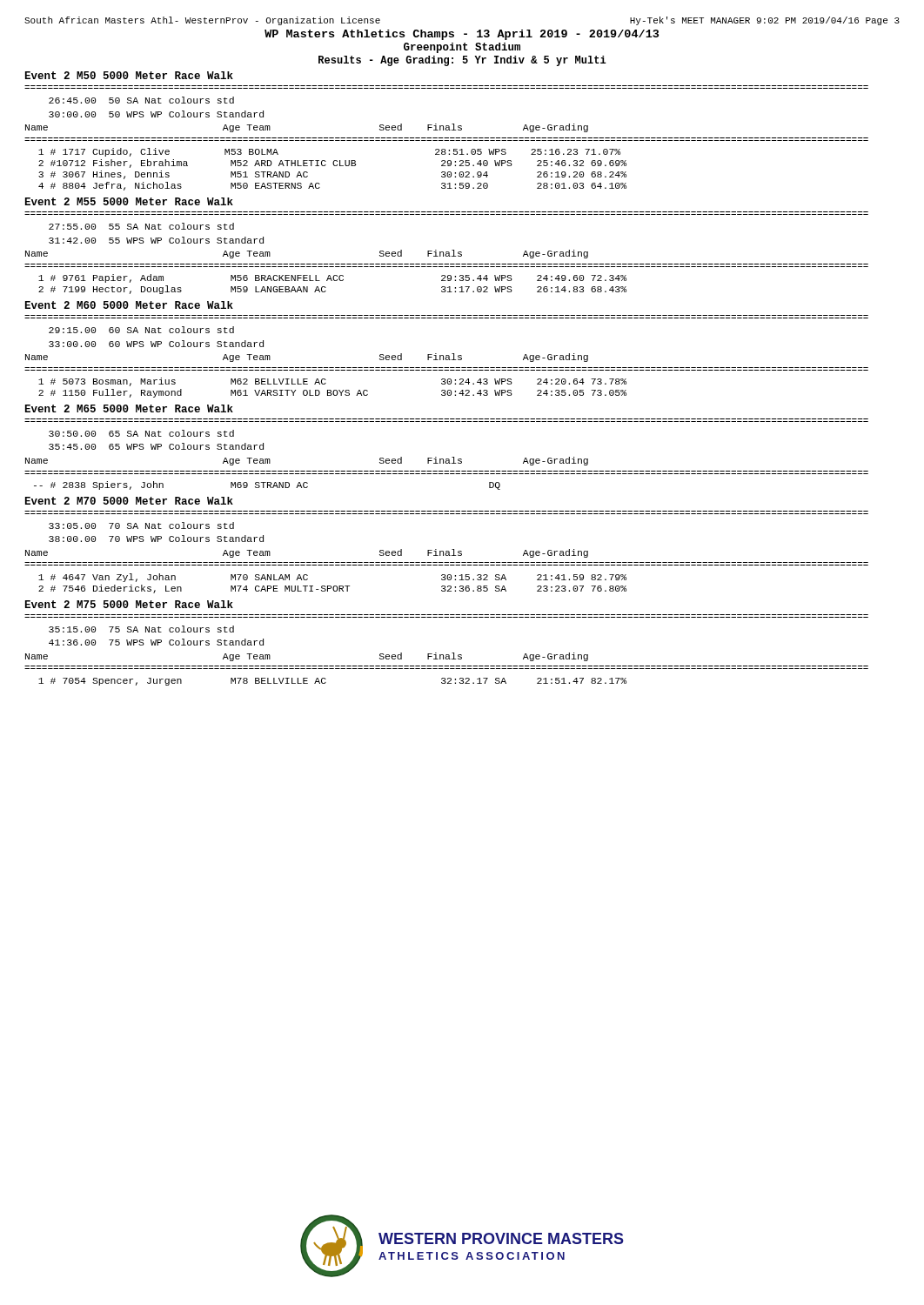This screenshot has width=924, height=1305.
Task: Locate the table with the text "1 # 7054 Spencer, Jurgen"
Action: click(462, 649)
